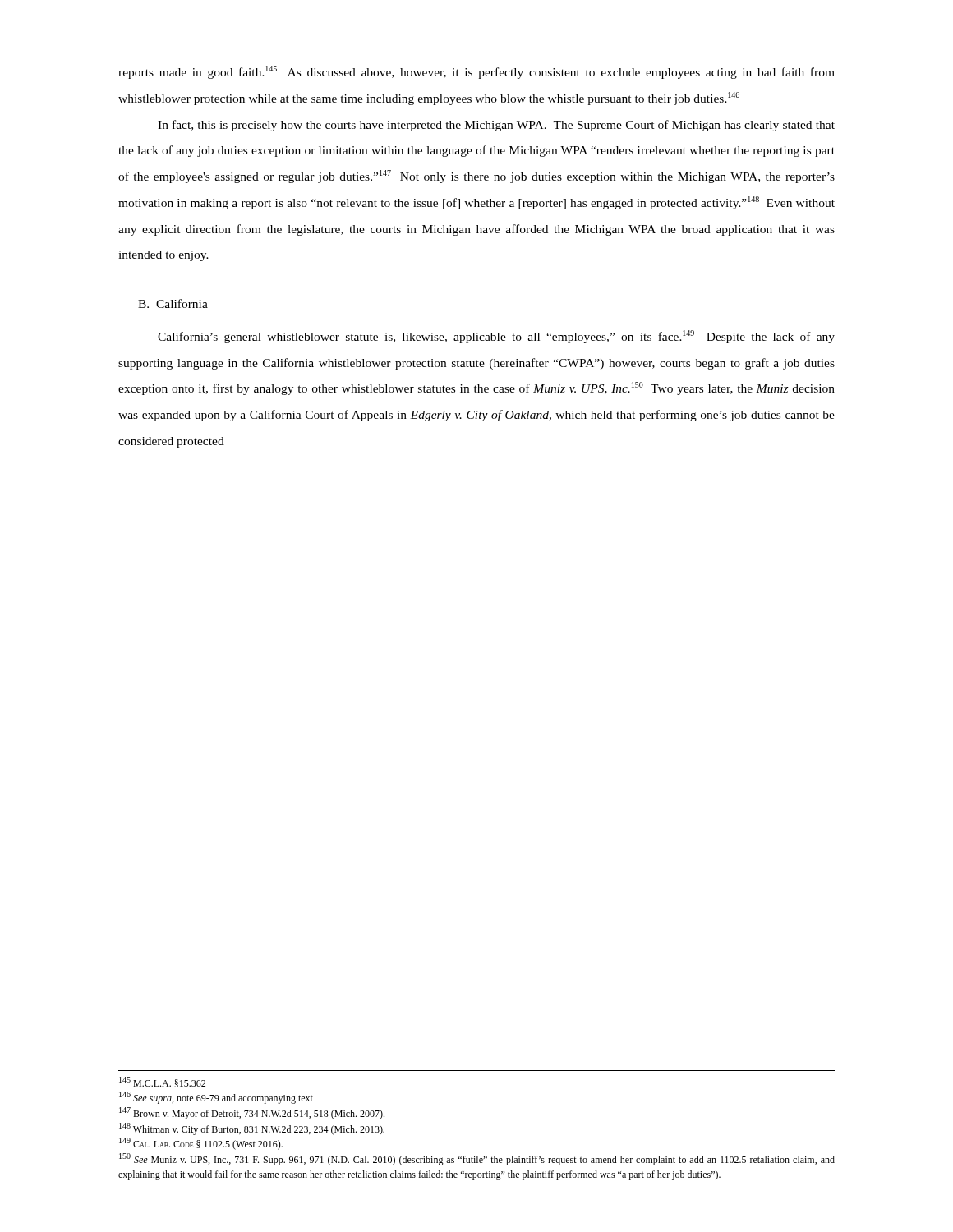Navigate to the text block starting "In fact, this is precisely how the courts"
The height and width of the screenshot is (1232, 953).
476,190
